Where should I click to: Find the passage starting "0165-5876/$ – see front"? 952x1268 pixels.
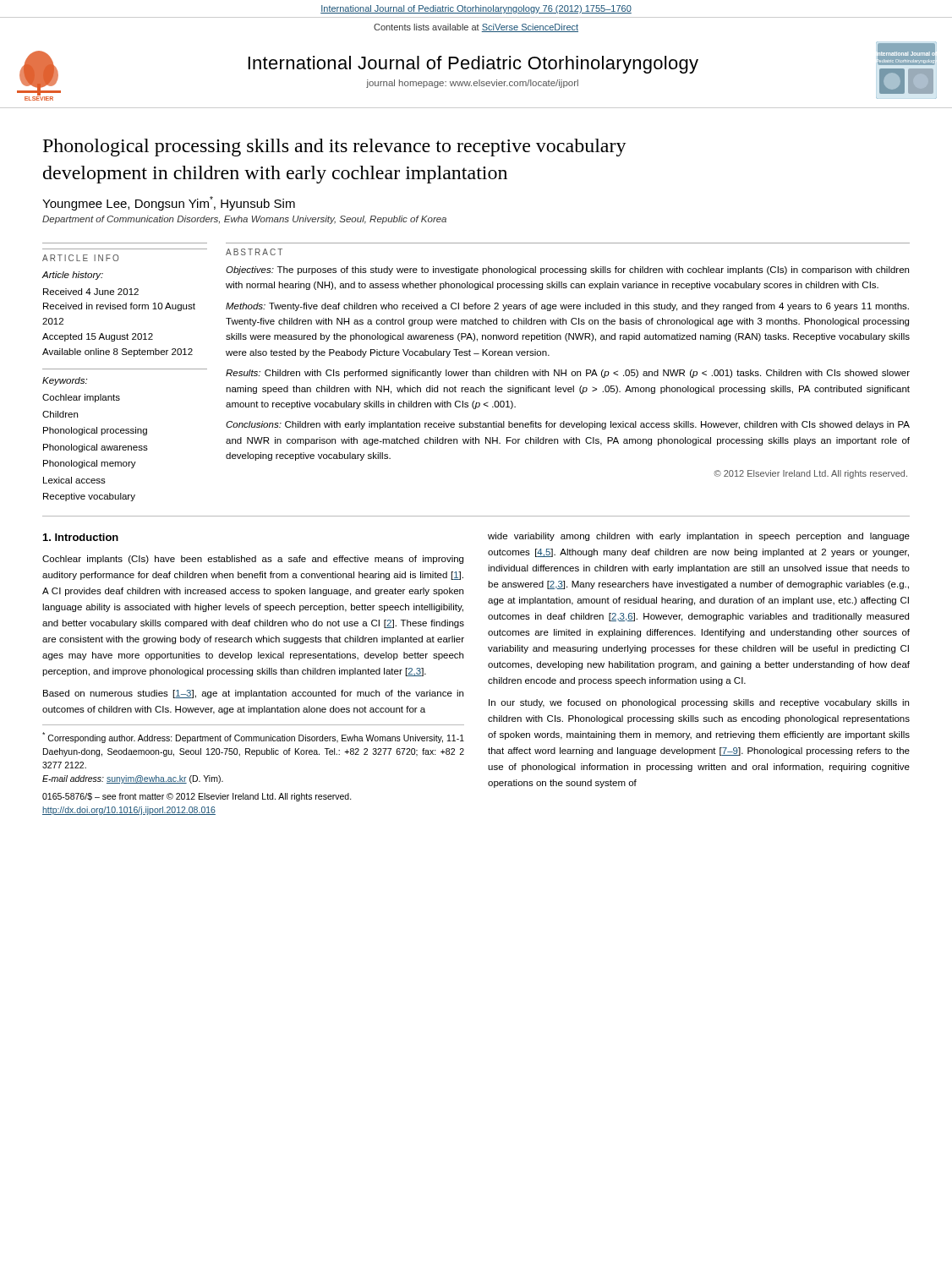[197, 803]
